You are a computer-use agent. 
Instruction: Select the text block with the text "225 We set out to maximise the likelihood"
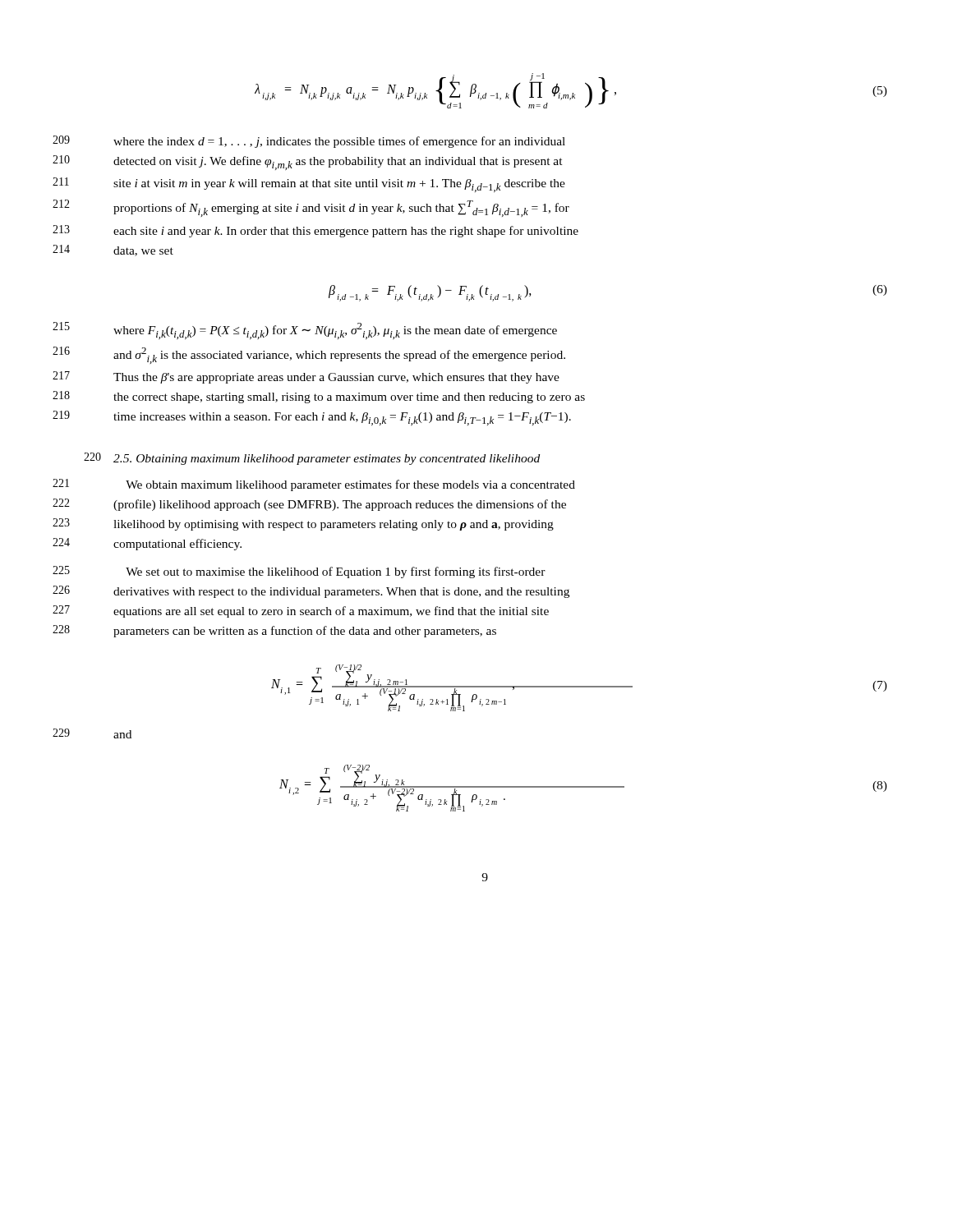tap(485, 601)
